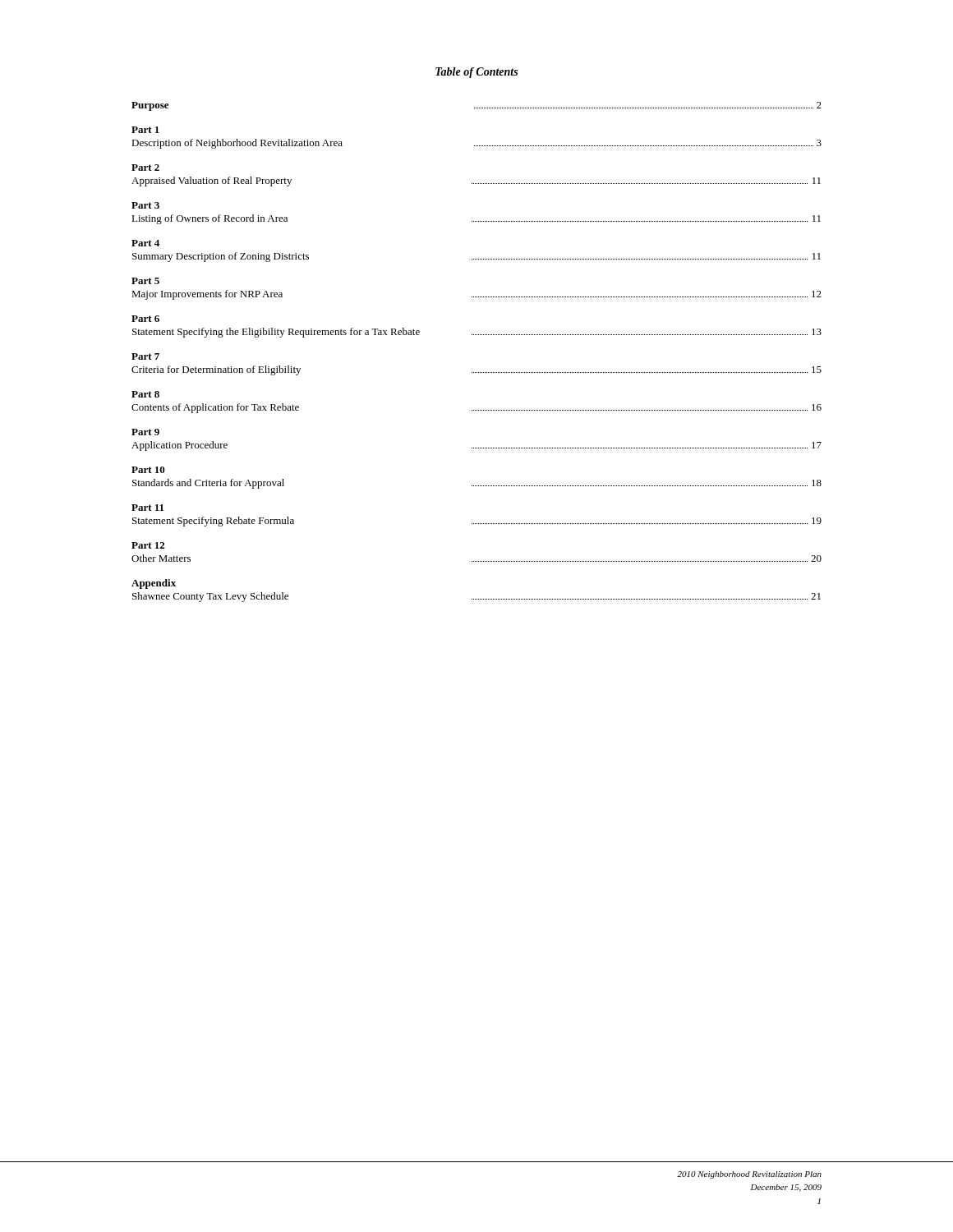The height and width of the screenshot is (1232, 953).
Task: Find the text starting "Part 2 Appraised Valuation"
Action: click(476, 174)
